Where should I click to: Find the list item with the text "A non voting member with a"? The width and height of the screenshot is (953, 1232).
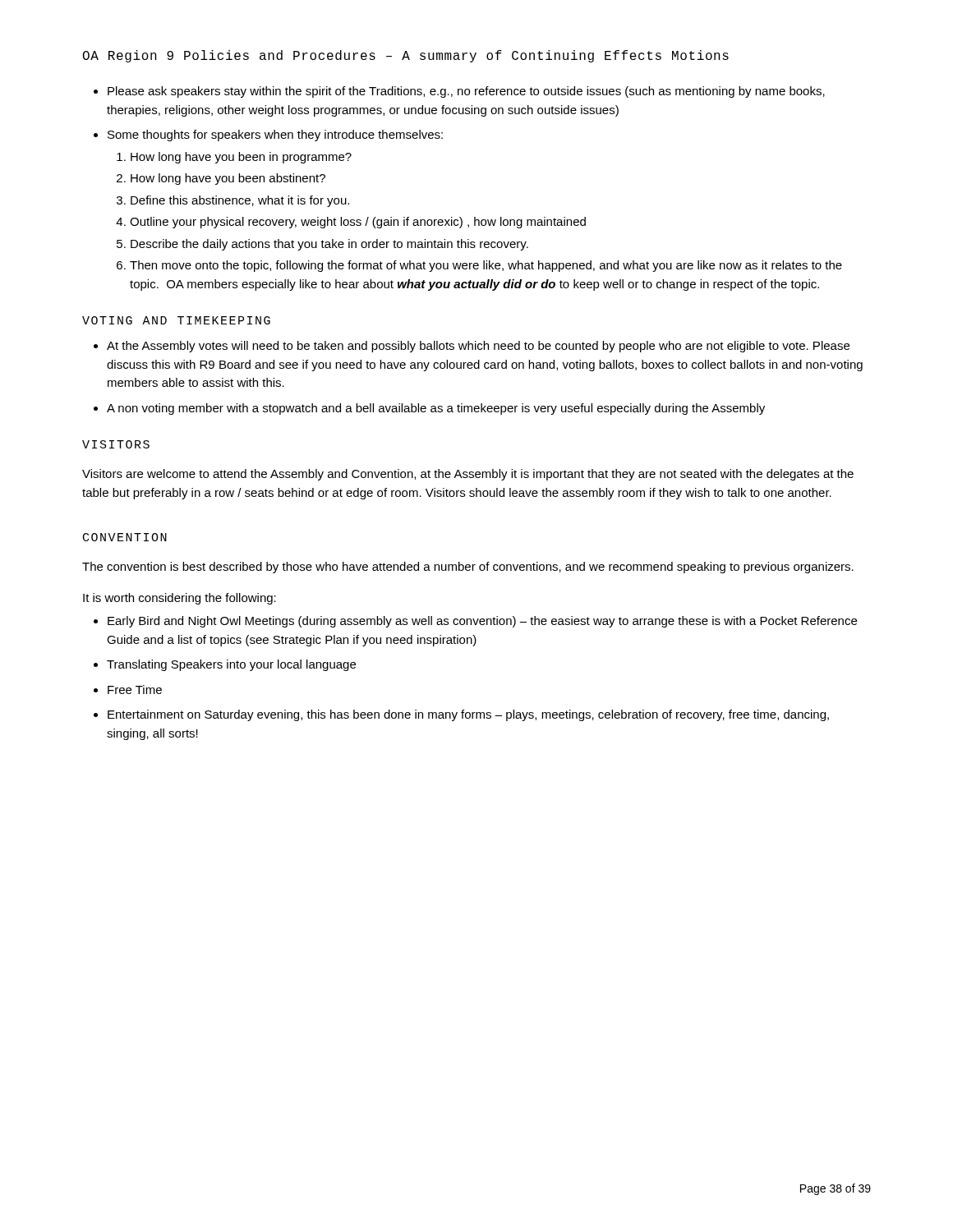(x=476, y=408)
